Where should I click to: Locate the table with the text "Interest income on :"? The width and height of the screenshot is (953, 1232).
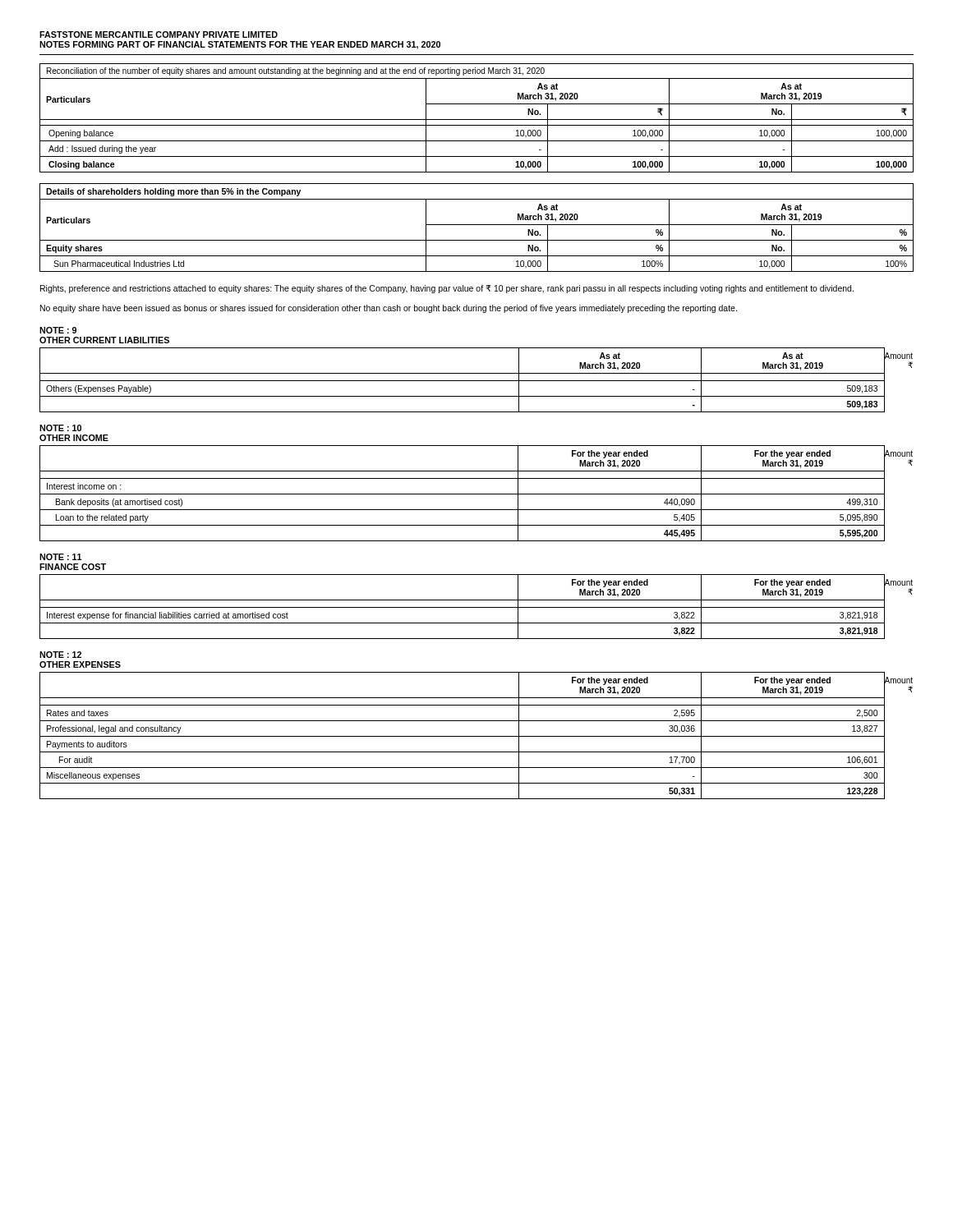click(476, 493)
